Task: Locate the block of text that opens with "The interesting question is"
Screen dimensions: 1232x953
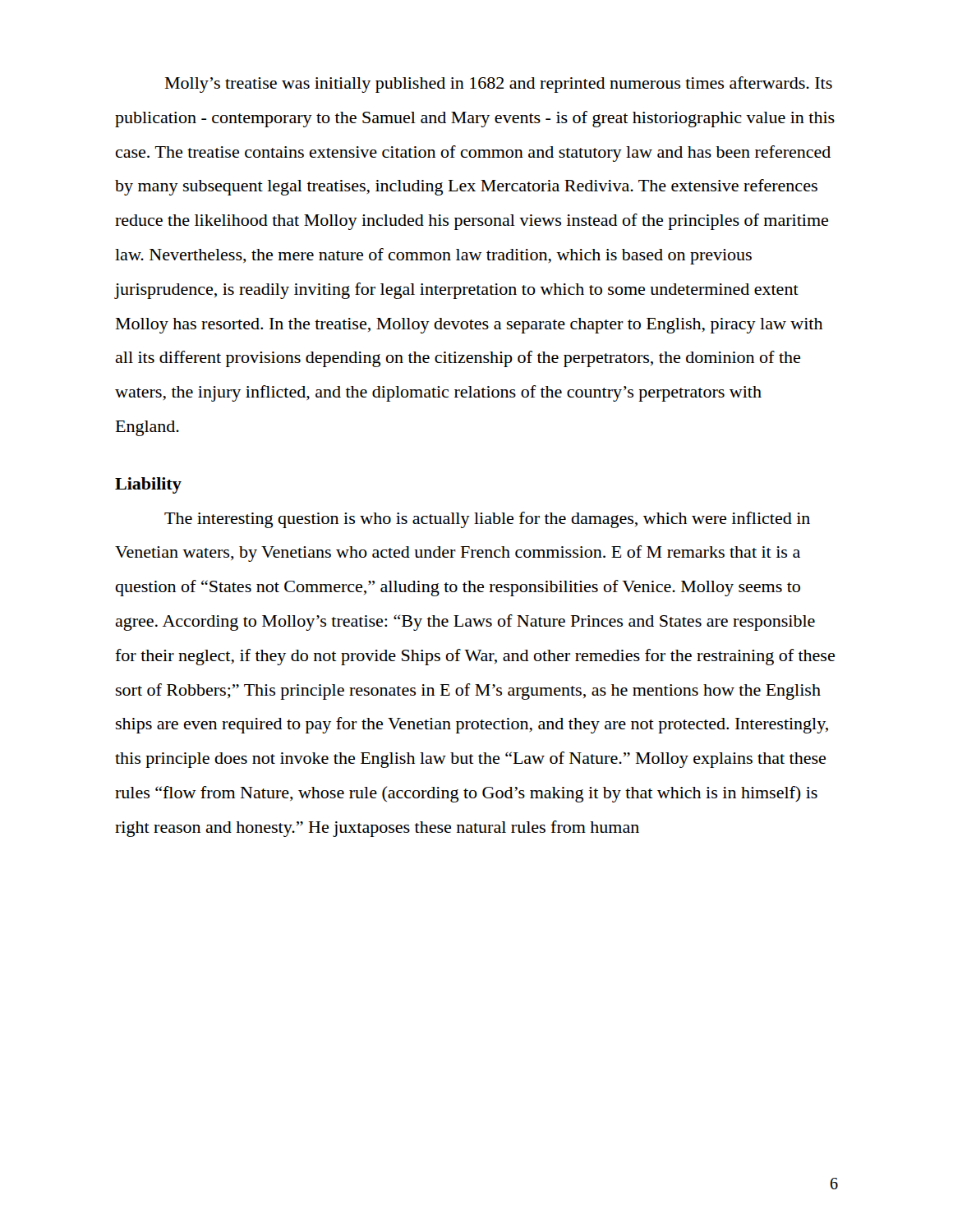Action: click(x=475, y=672)
